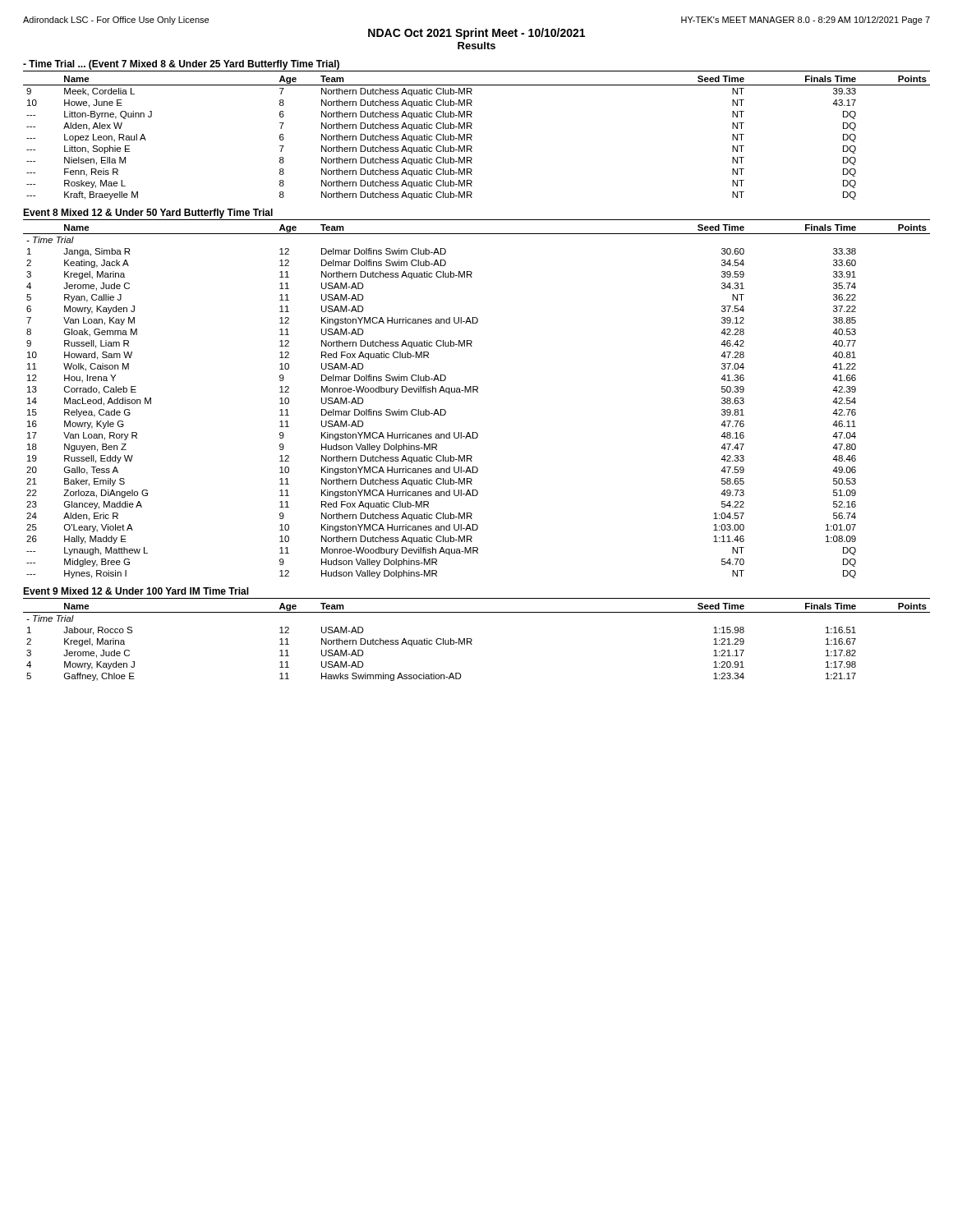
Task: Find the table that mentions "Howard, Sam W"
Action: tap(476, 400)
